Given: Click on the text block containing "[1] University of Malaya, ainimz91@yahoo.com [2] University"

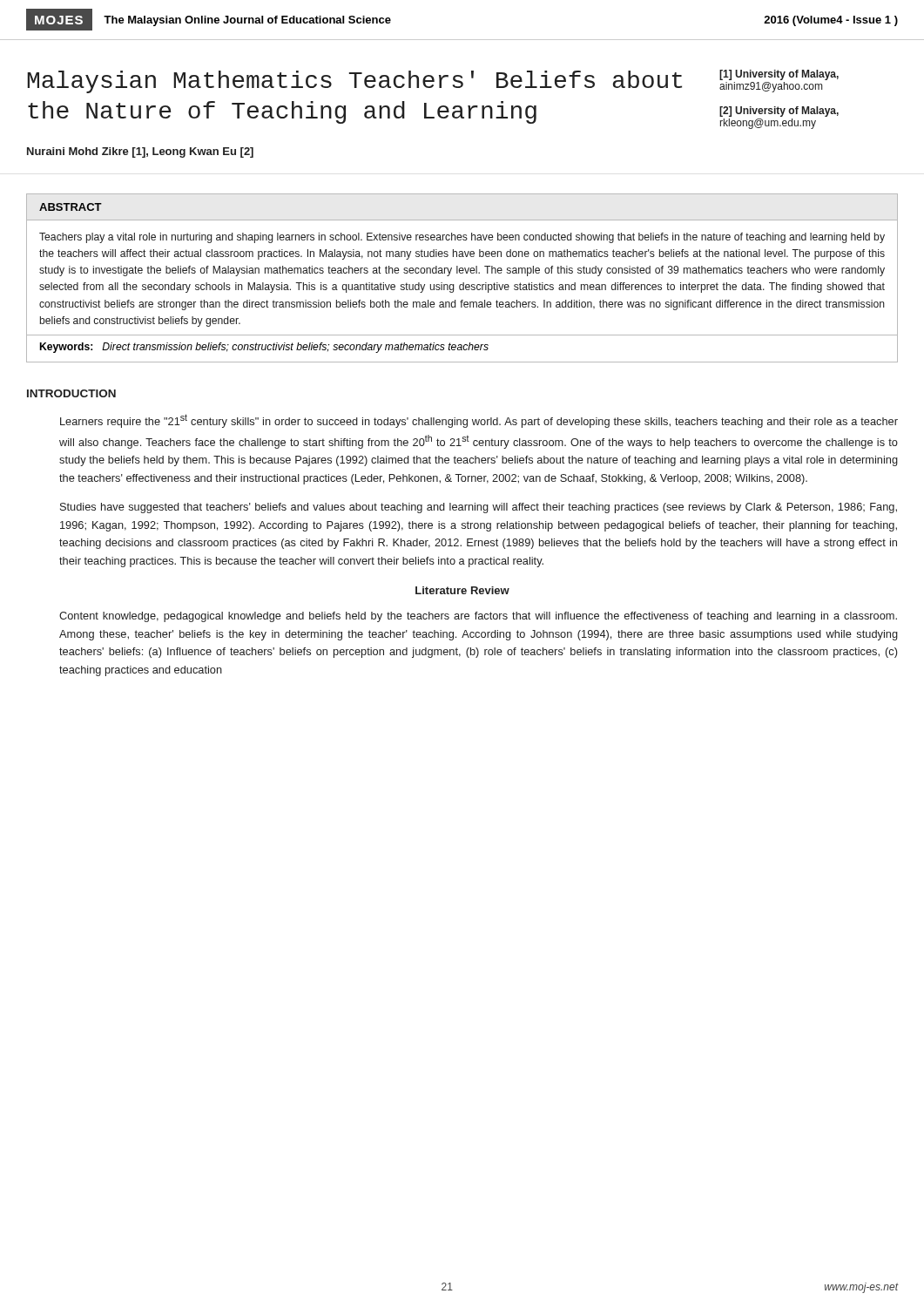Looking at the screenshot, I should [x=809, y=98].
